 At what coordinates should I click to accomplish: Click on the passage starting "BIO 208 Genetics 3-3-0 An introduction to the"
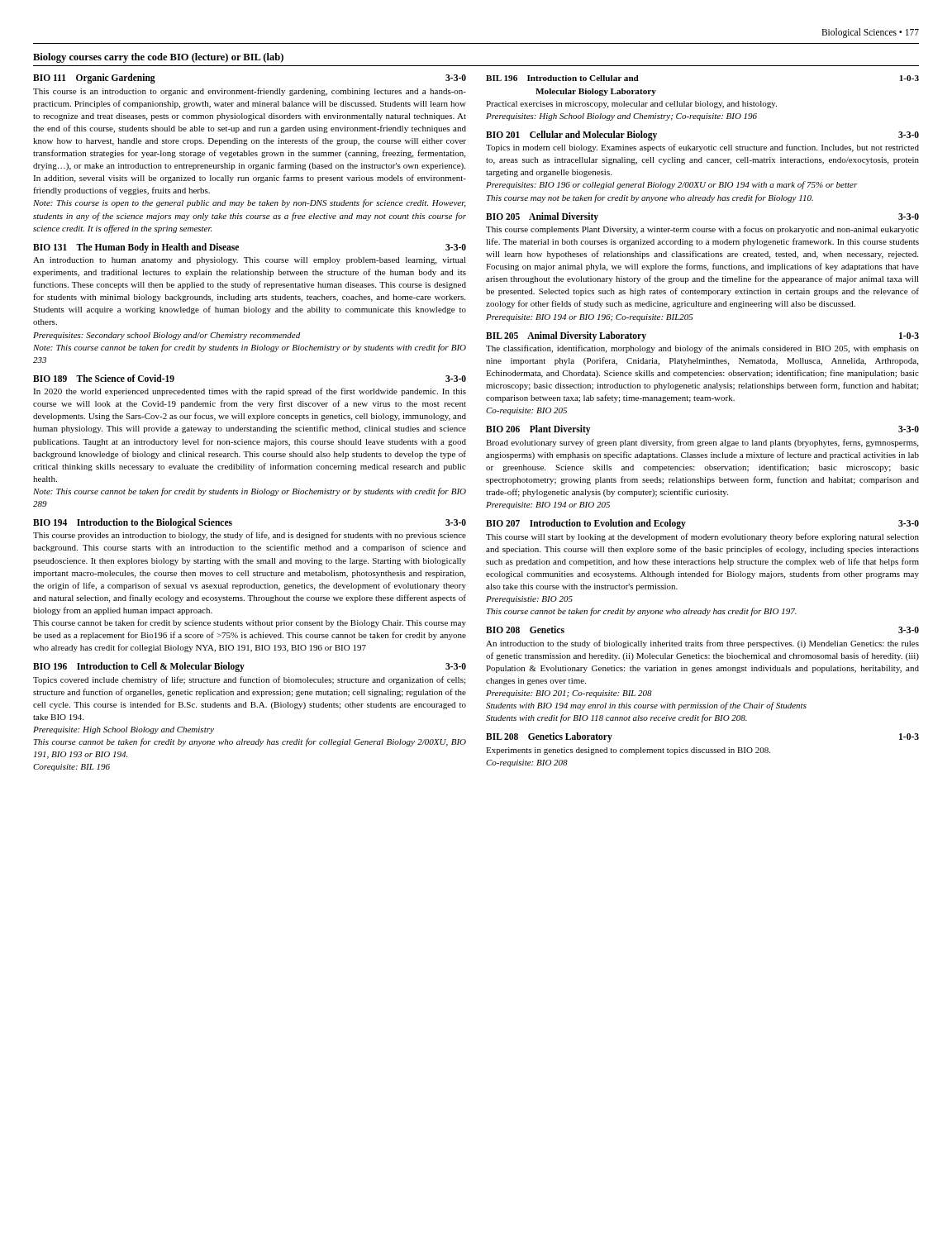[702, 674]
